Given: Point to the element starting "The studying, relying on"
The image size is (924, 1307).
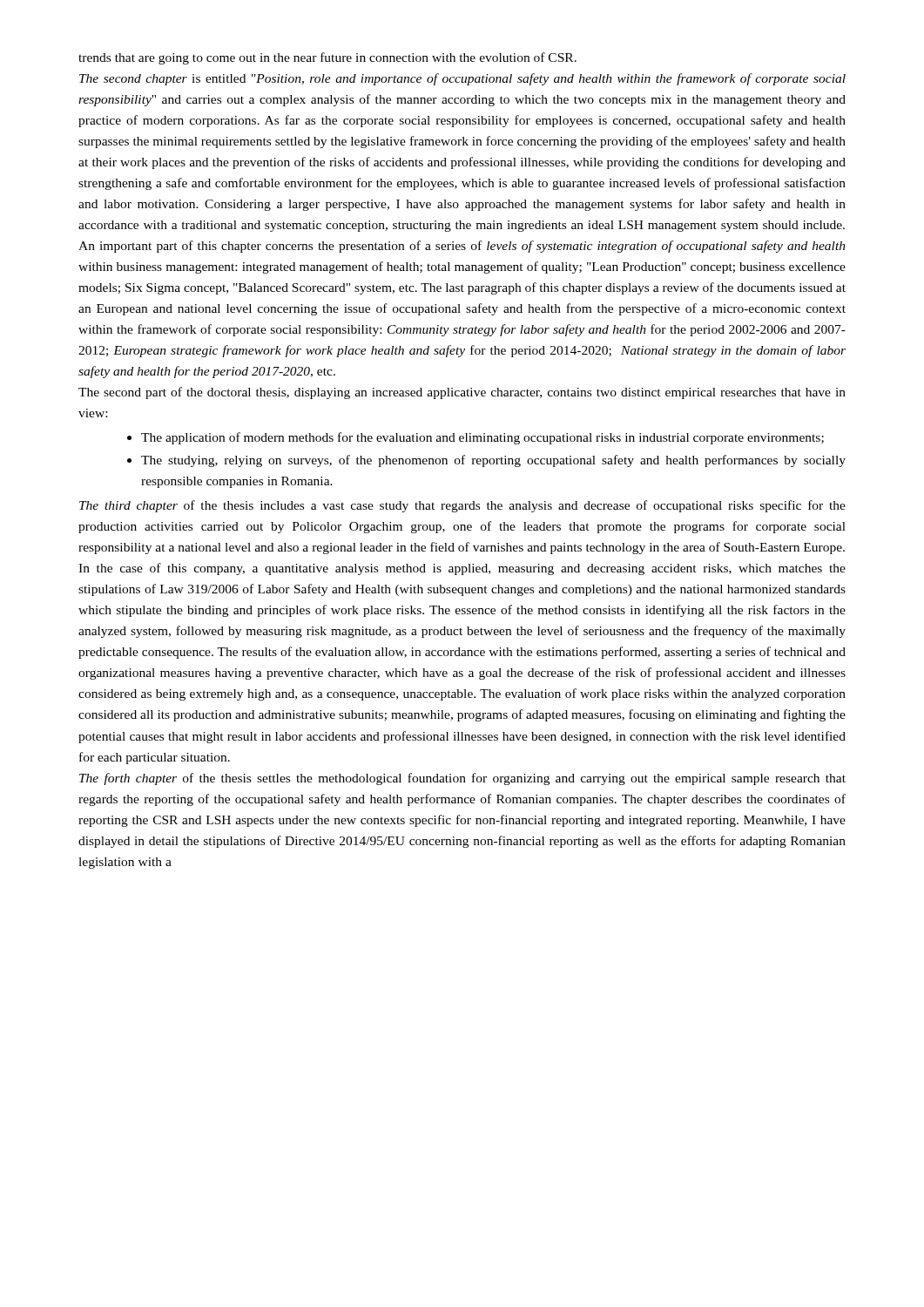Looking at the screenshot, I should coord(493,470).
